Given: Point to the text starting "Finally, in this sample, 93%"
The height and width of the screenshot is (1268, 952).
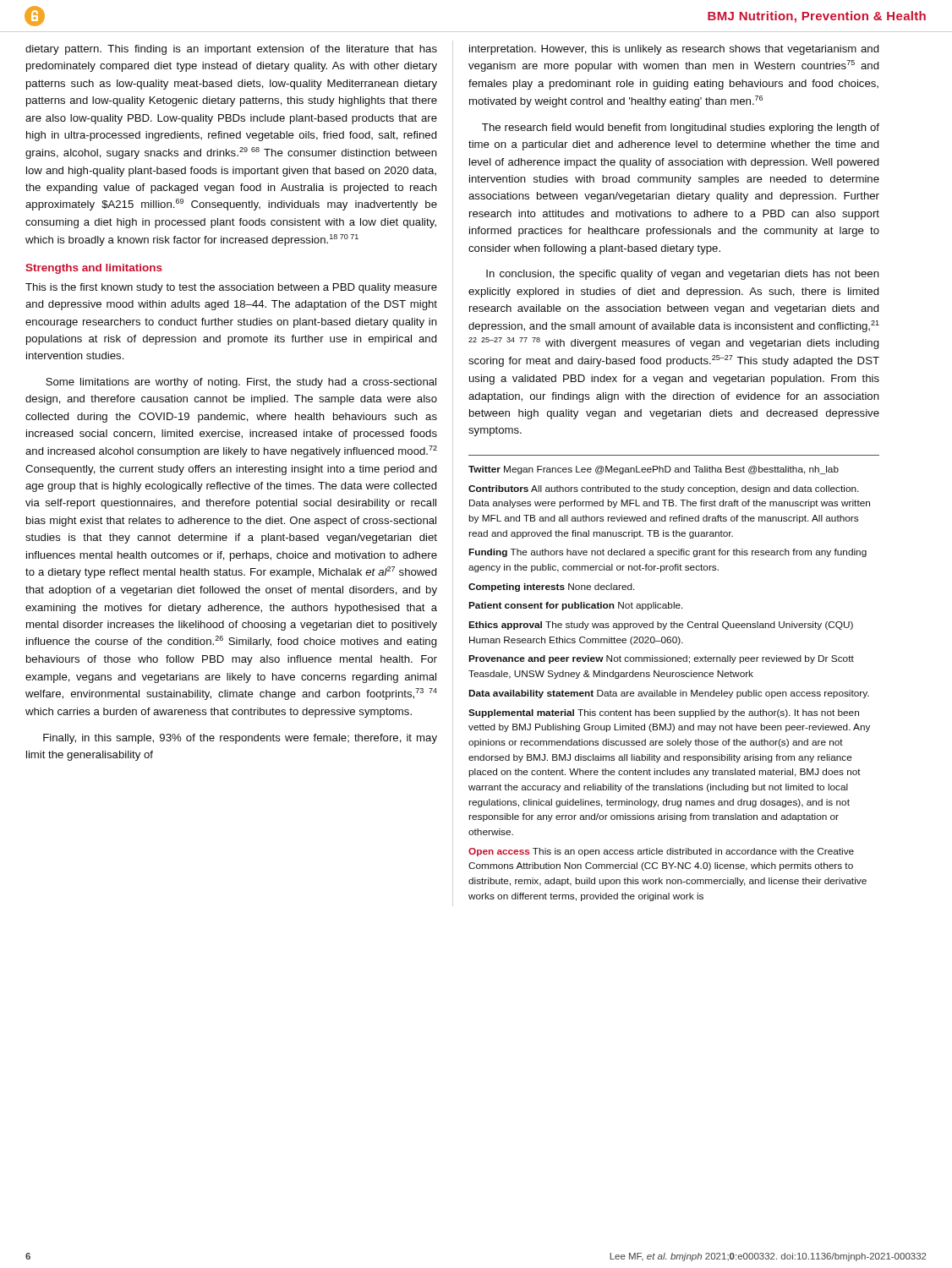Looking at the screenshot, I should point(231,746).
